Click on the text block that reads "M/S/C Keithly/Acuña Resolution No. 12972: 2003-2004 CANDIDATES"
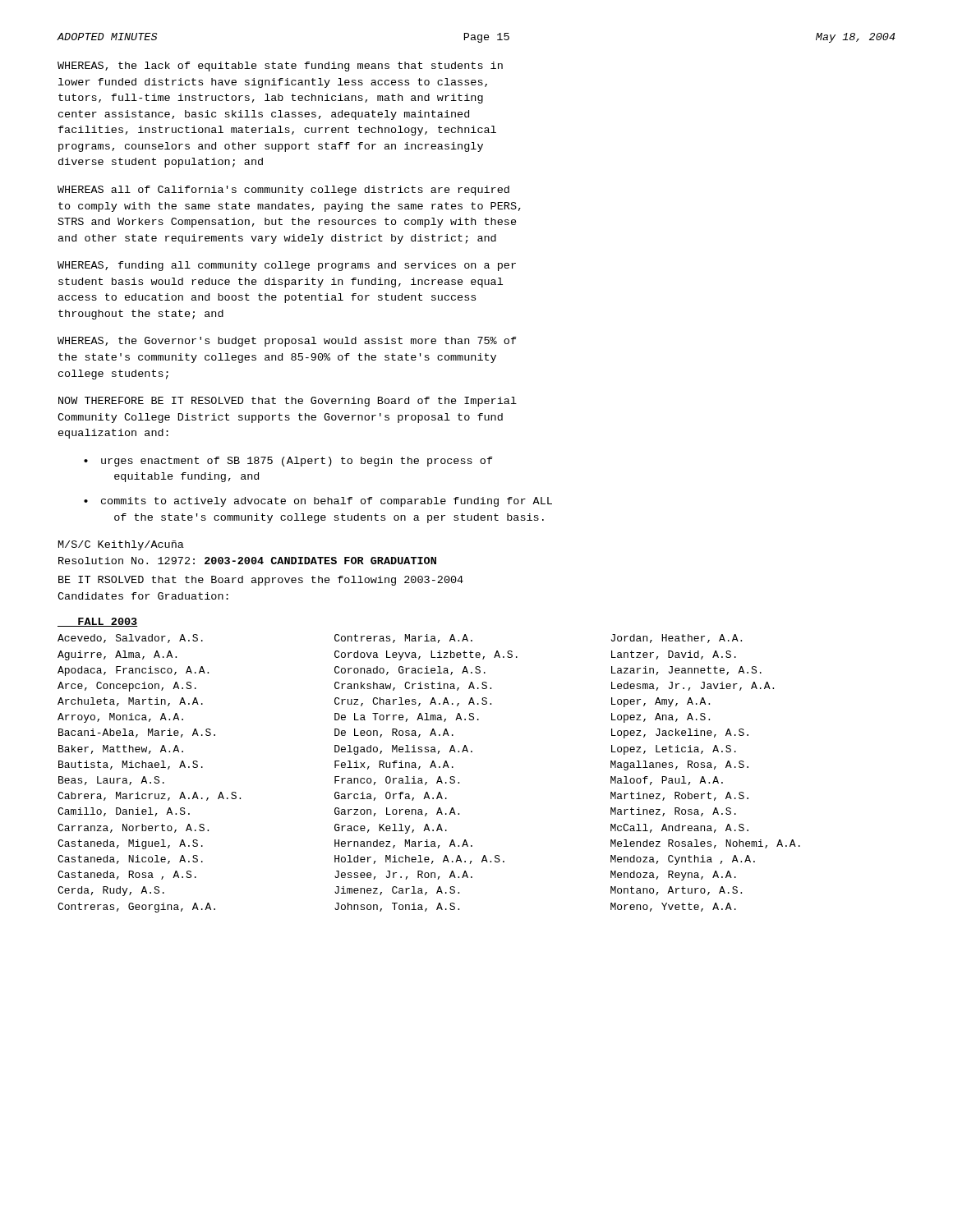This screenshot has width=953, height=1232. pos(247,553)
